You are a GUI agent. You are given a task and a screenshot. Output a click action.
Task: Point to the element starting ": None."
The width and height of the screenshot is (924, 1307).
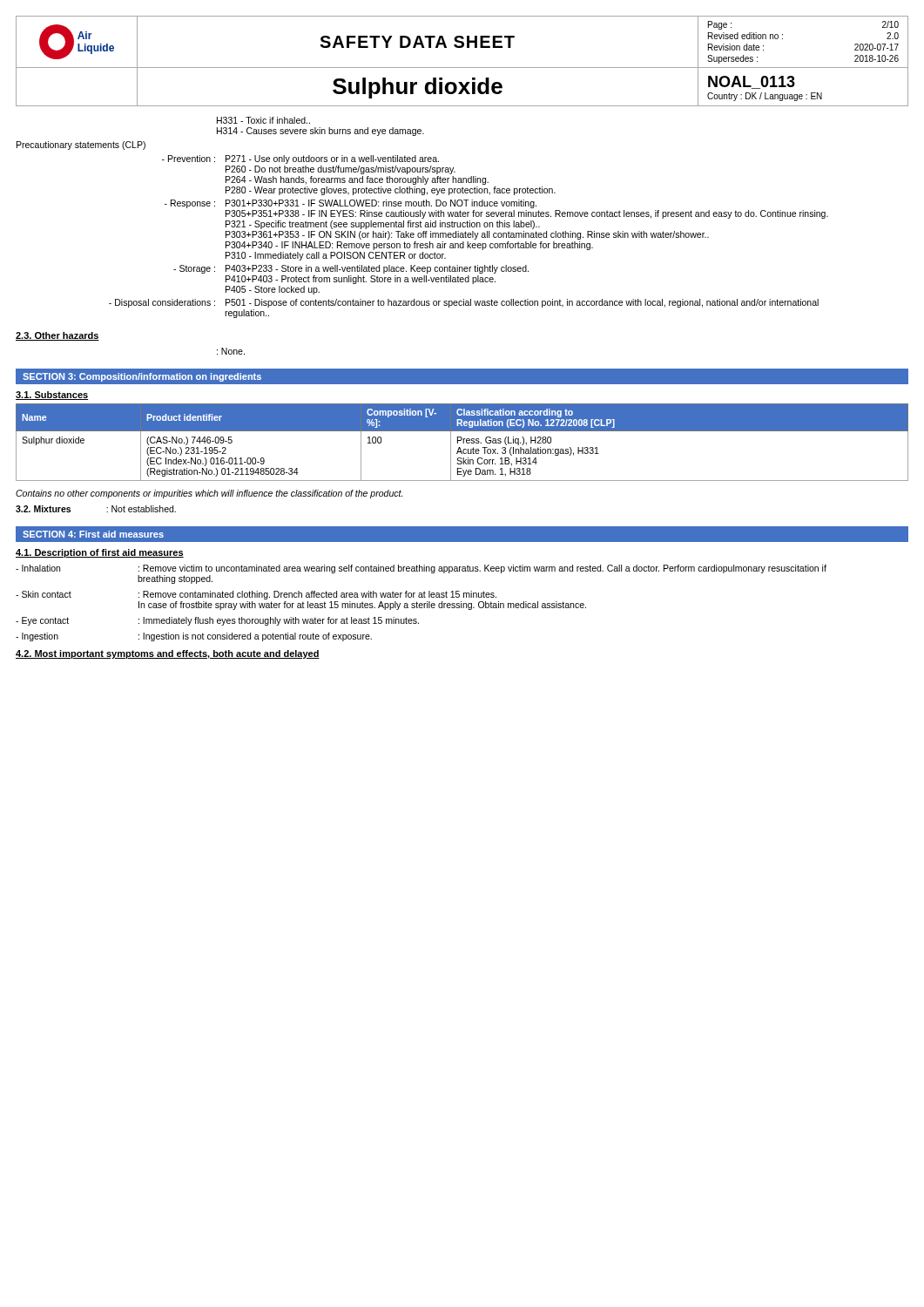pos(231,351)
